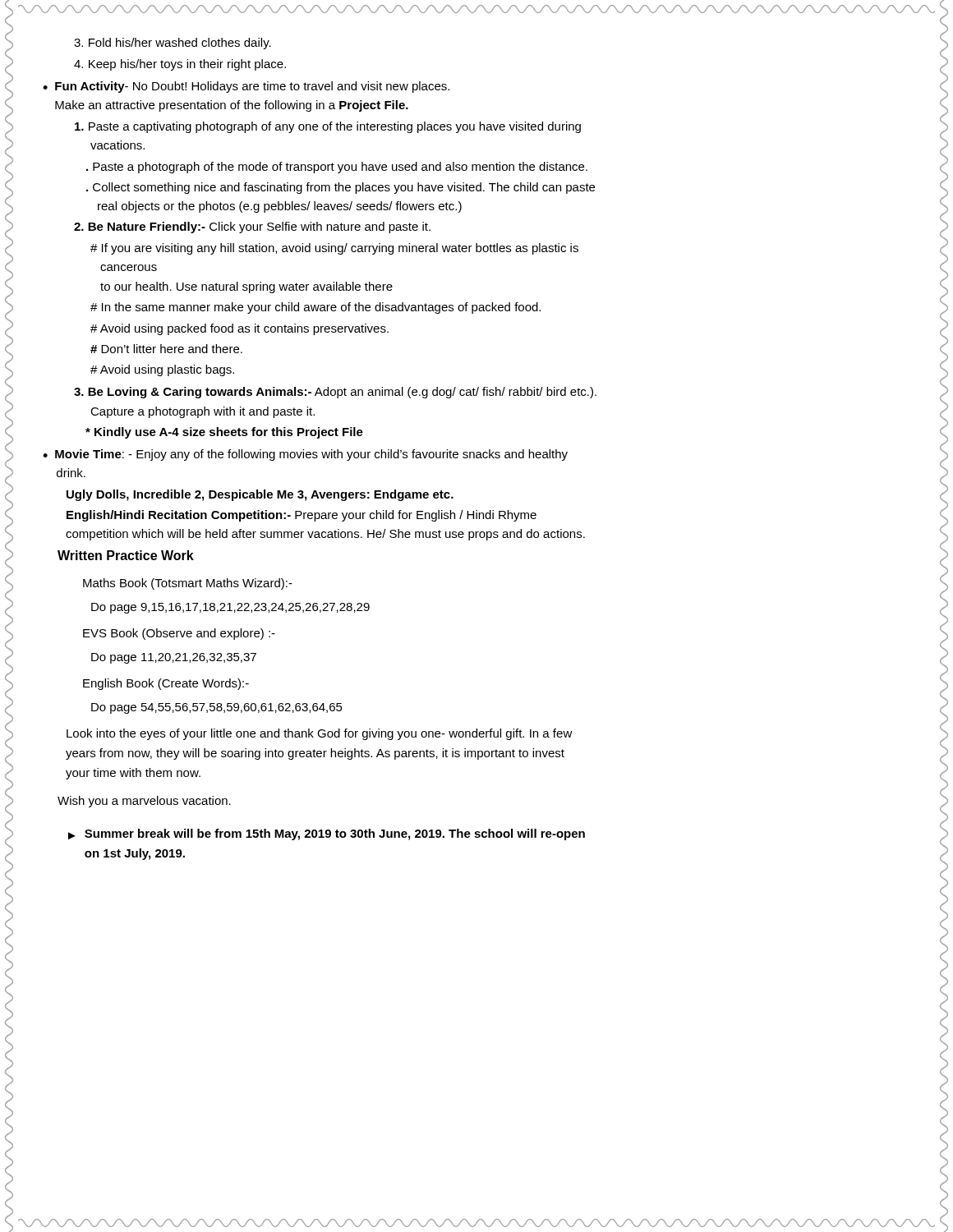Where is the passage that starts "► Summer break will be from 15th May,"?
953x1232 pixels.
326,844
